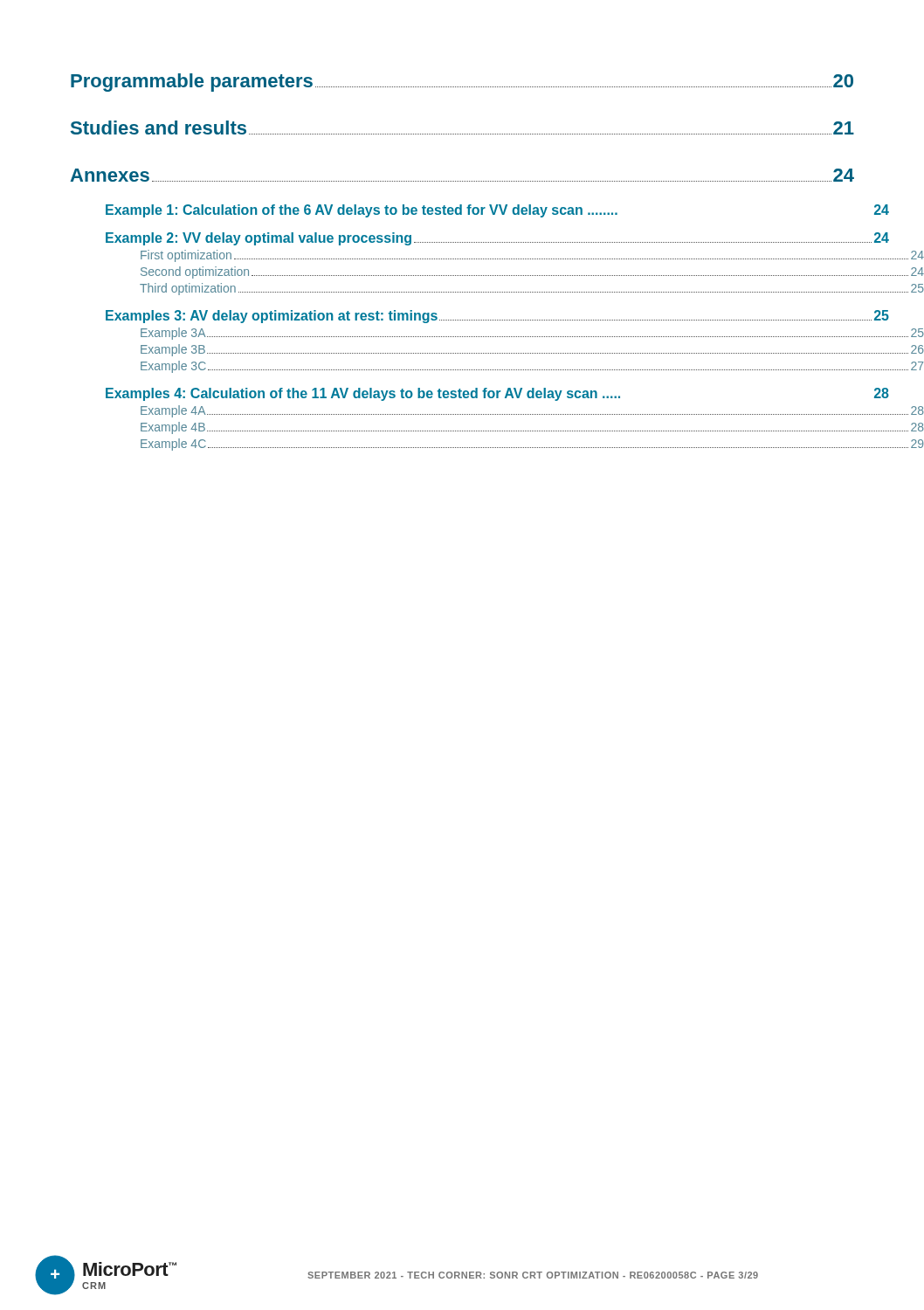Viewport: 924px width, 1310px height.
Task: Locate the list item that says "First optimization 24"
Action: (532, 255)
